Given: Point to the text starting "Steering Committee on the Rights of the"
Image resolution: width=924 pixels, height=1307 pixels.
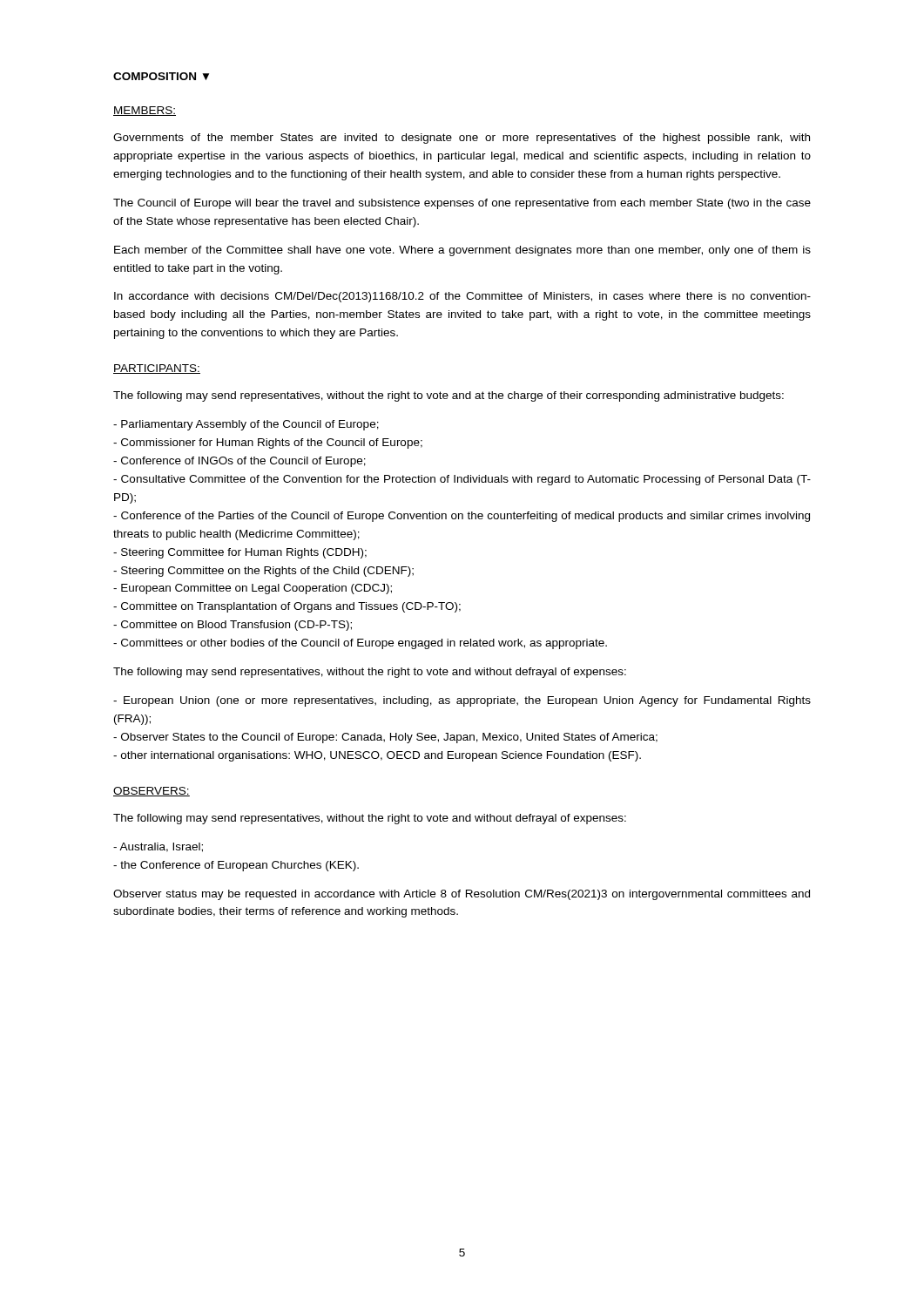Looking at the screenshot, I should [264, 570].
